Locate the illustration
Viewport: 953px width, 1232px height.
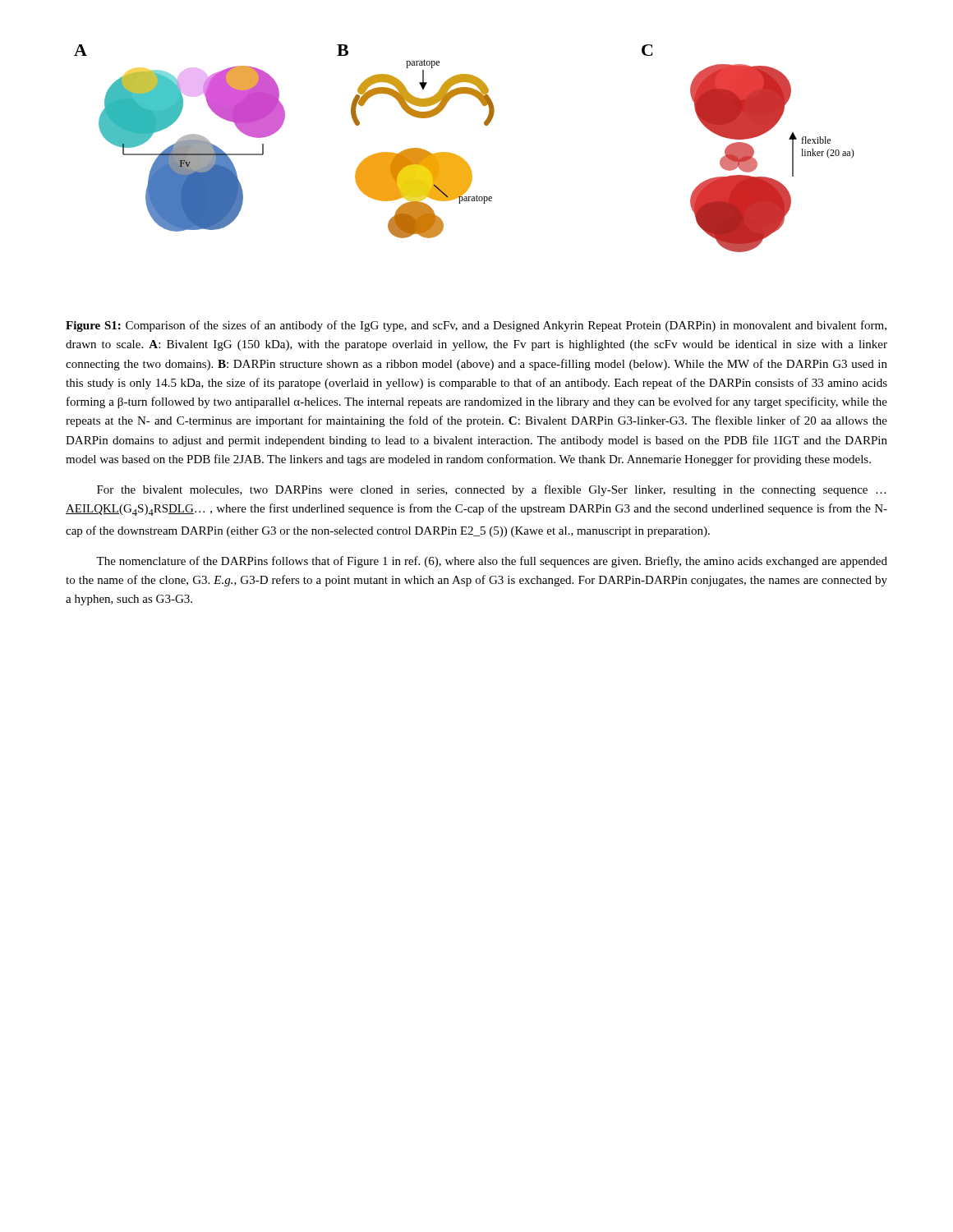pos(476,164)
